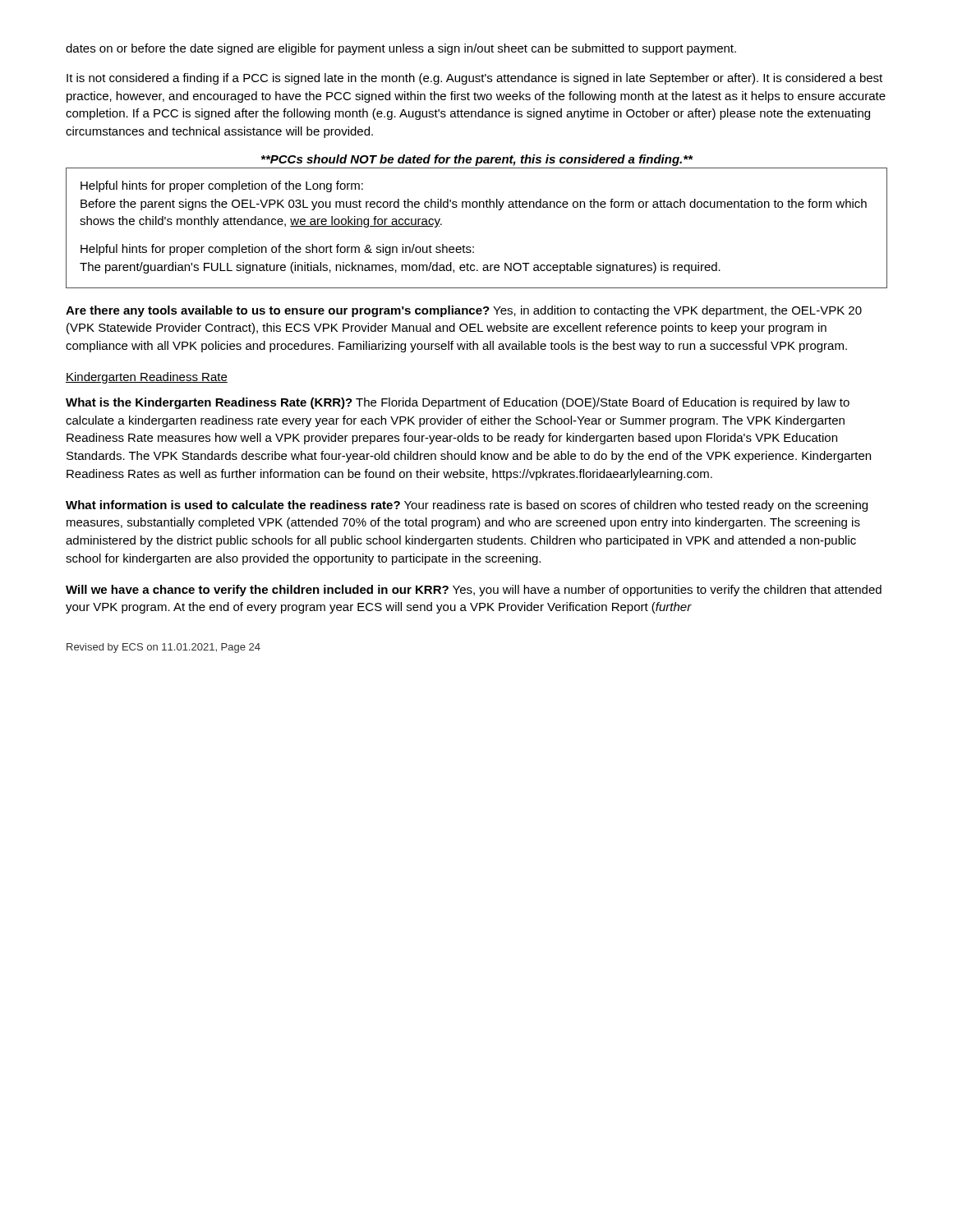Image resolution: width=953 pixels, height=1232 pixels.
Task: Point to the block beginning "PCCs should NOT"
Action: click(x=476, y=159)
